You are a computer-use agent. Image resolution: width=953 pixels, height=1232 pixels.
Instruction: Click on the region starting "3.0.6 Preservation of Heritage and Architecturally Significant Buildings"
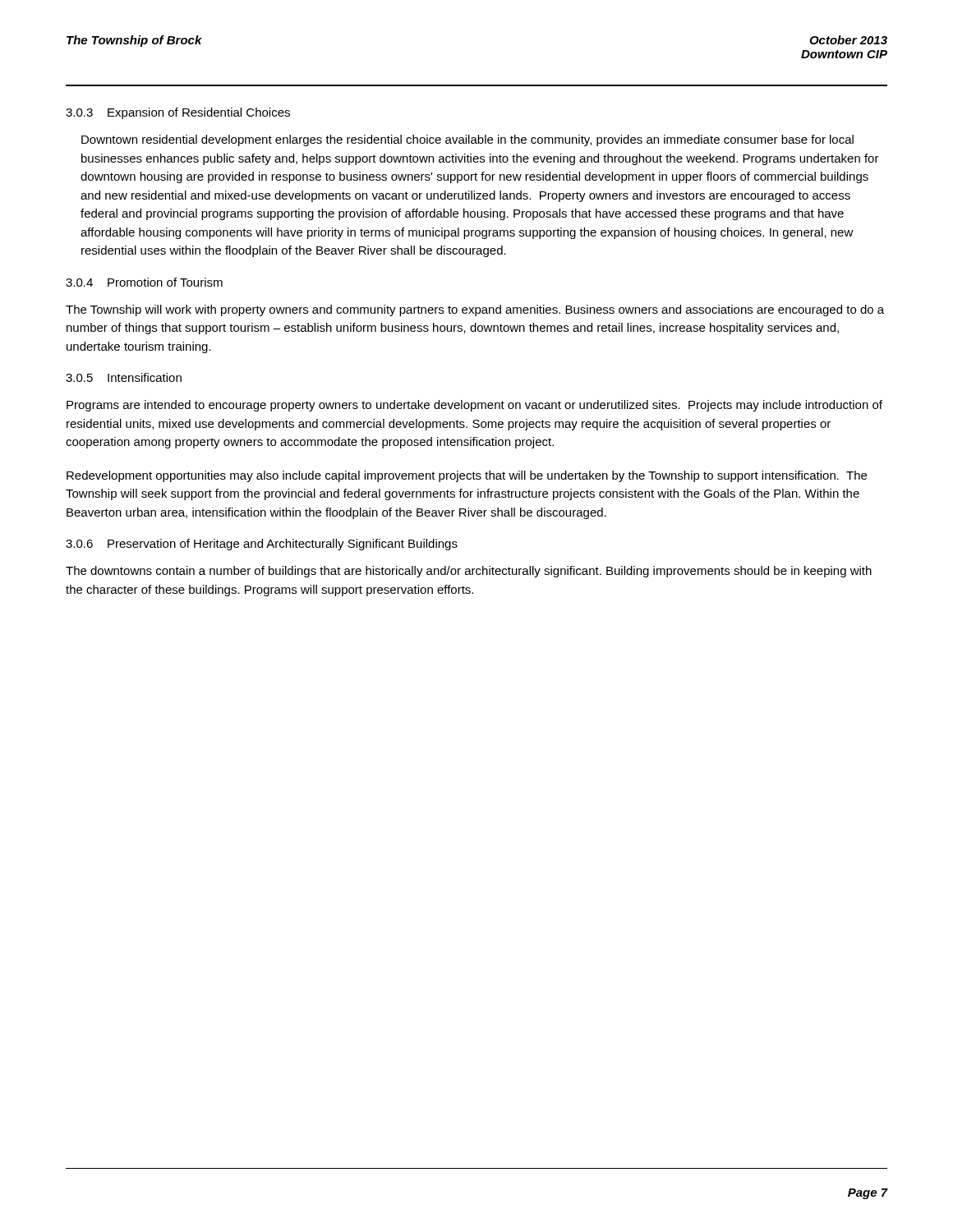coord(262,543)
